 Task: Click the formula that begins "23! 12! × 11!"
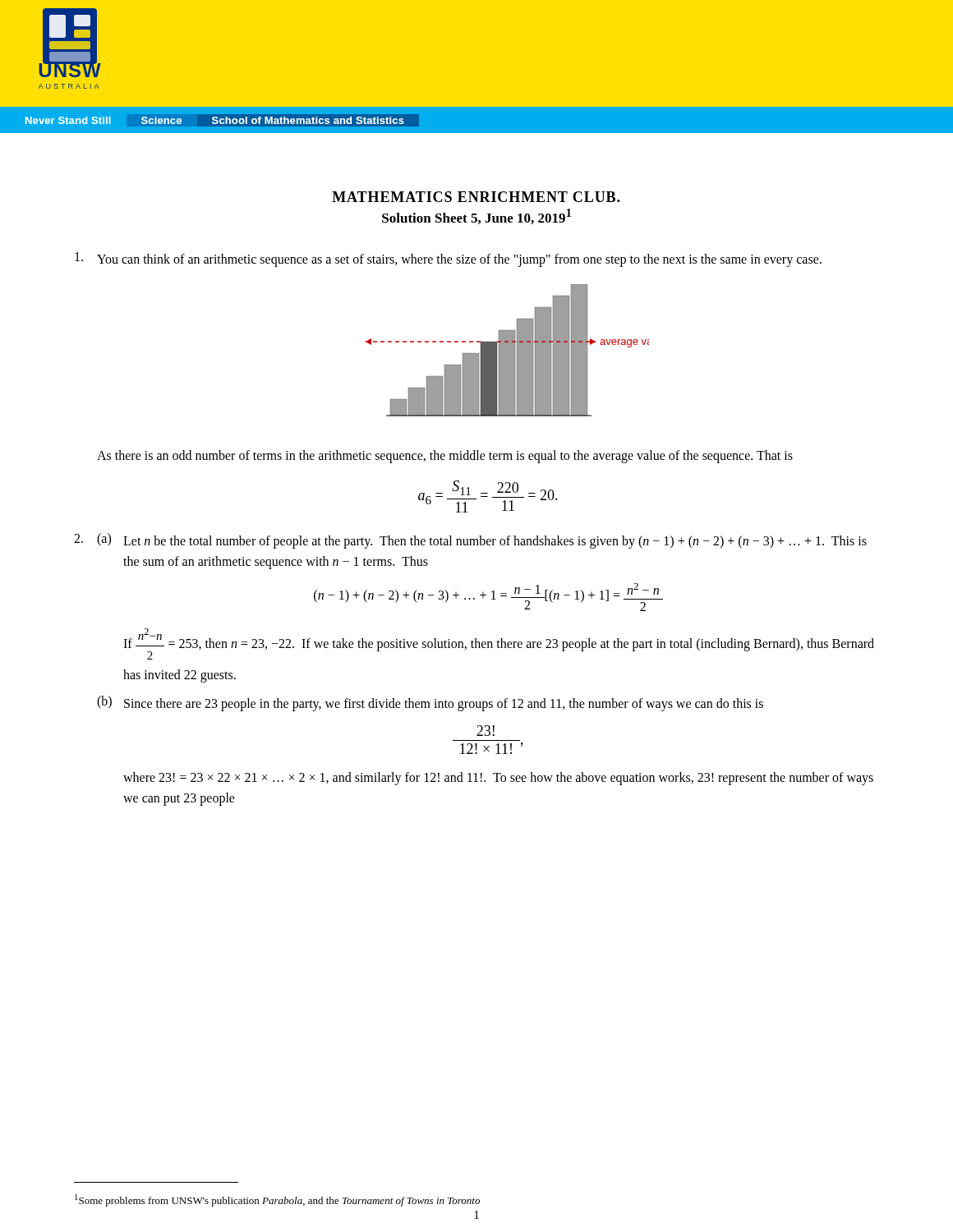click(488, 740)
